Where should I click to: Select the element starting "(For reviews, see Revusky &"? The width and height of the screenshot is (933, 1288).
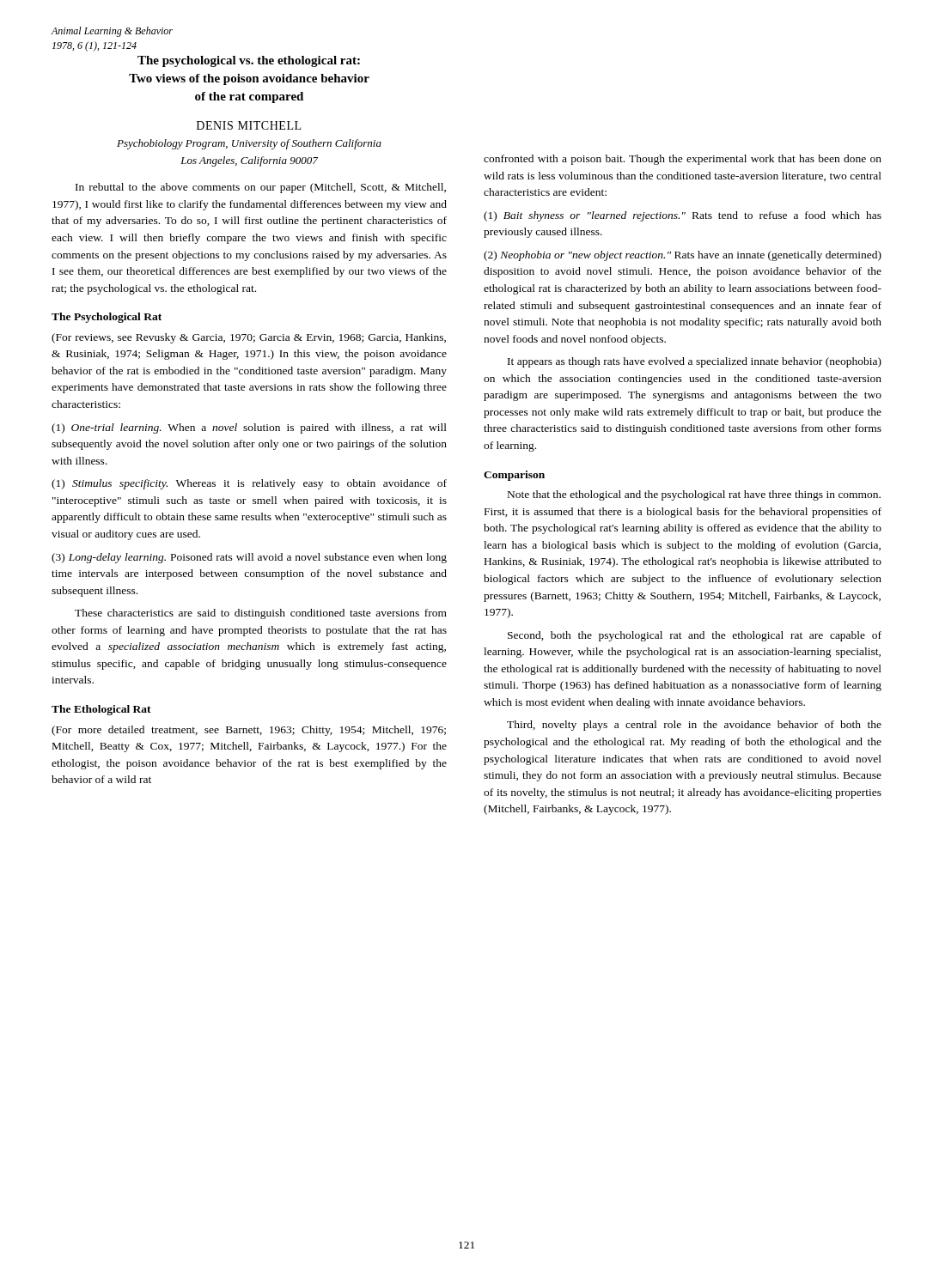click(249, 371)
